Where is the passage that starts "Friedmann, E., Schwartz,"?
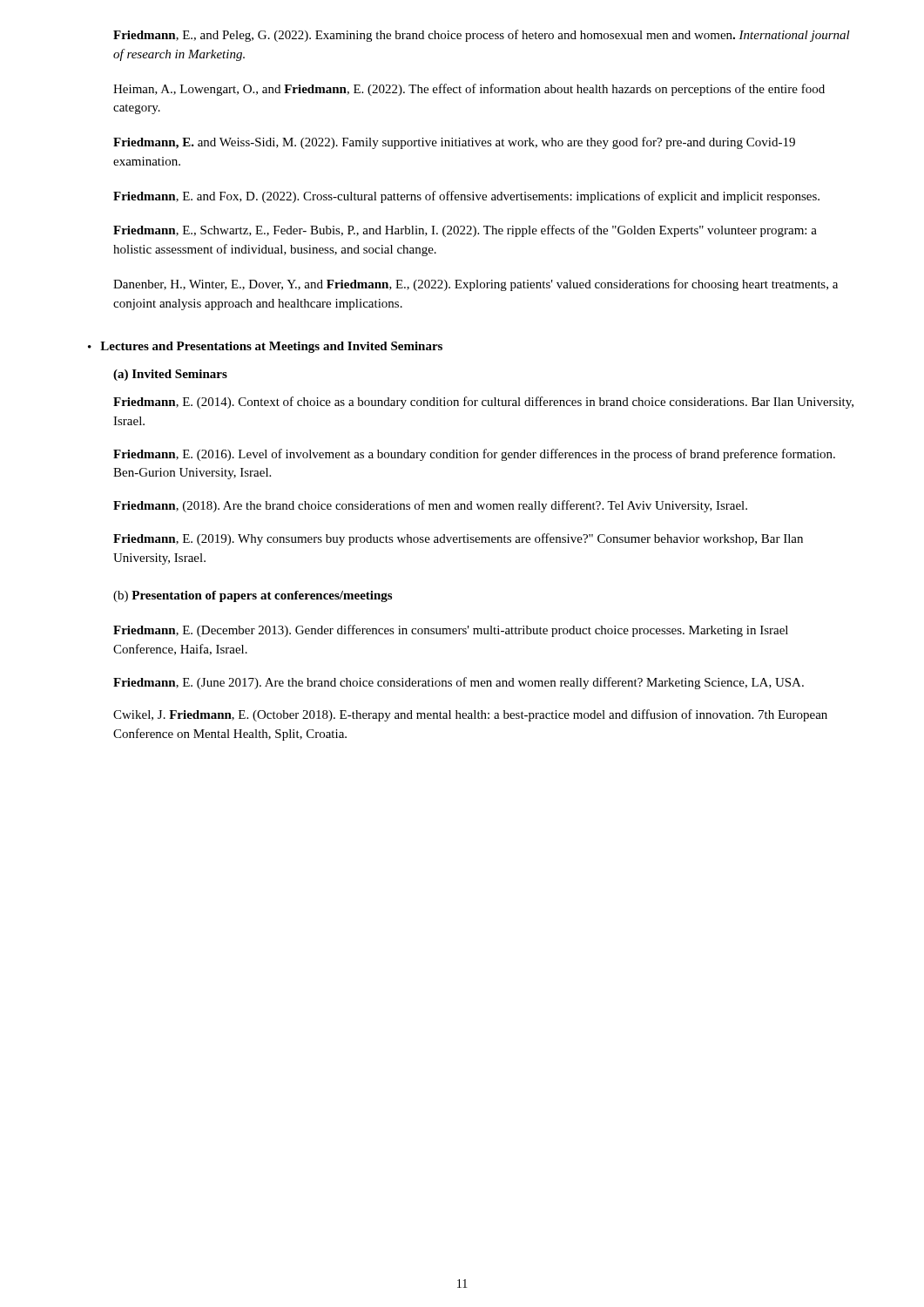Screen dimensions: 1307x924 465,240
